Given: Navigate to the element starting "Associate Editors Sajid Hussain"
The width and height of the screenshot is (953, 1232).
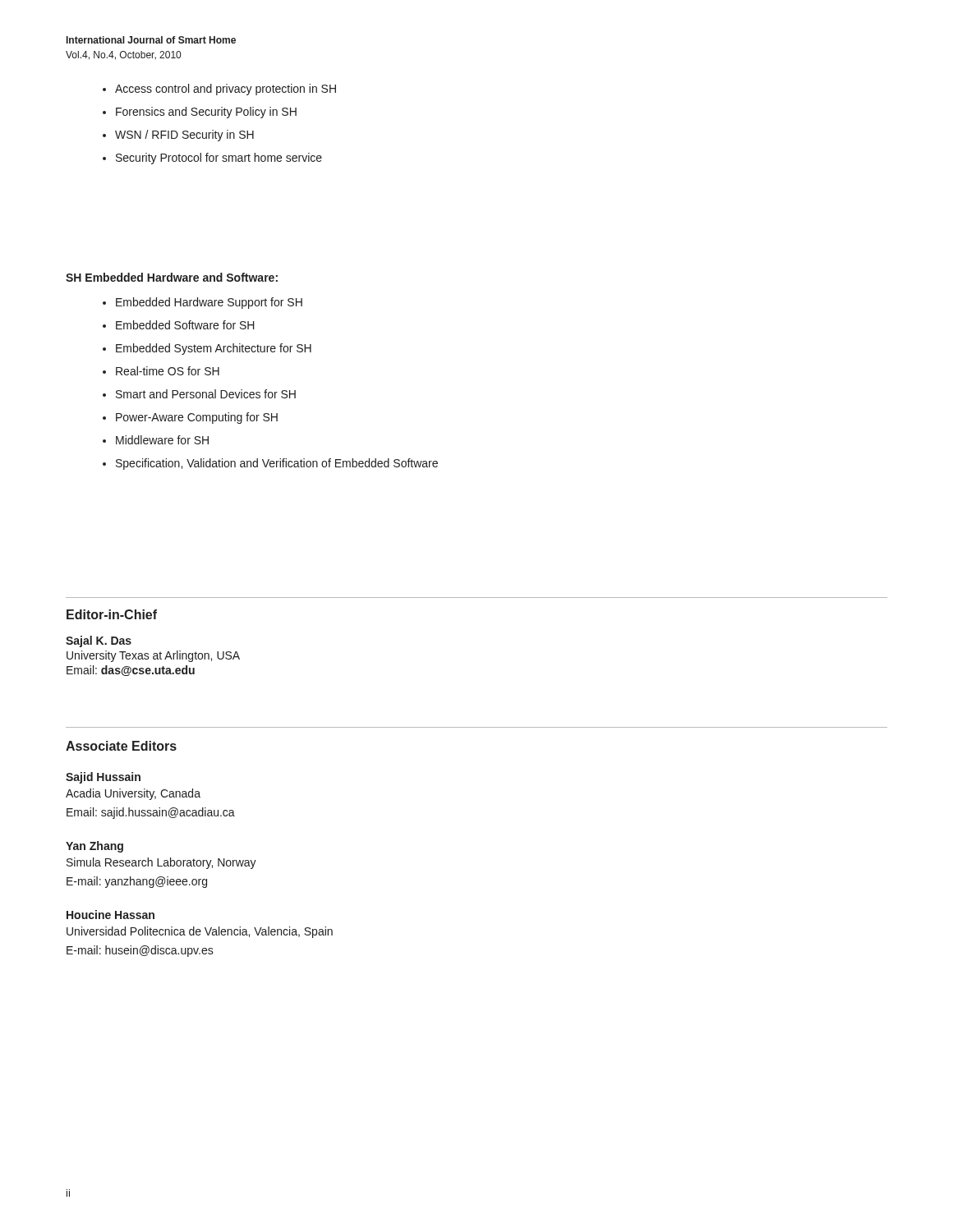Looking at the screenshot, I should 199,849.
